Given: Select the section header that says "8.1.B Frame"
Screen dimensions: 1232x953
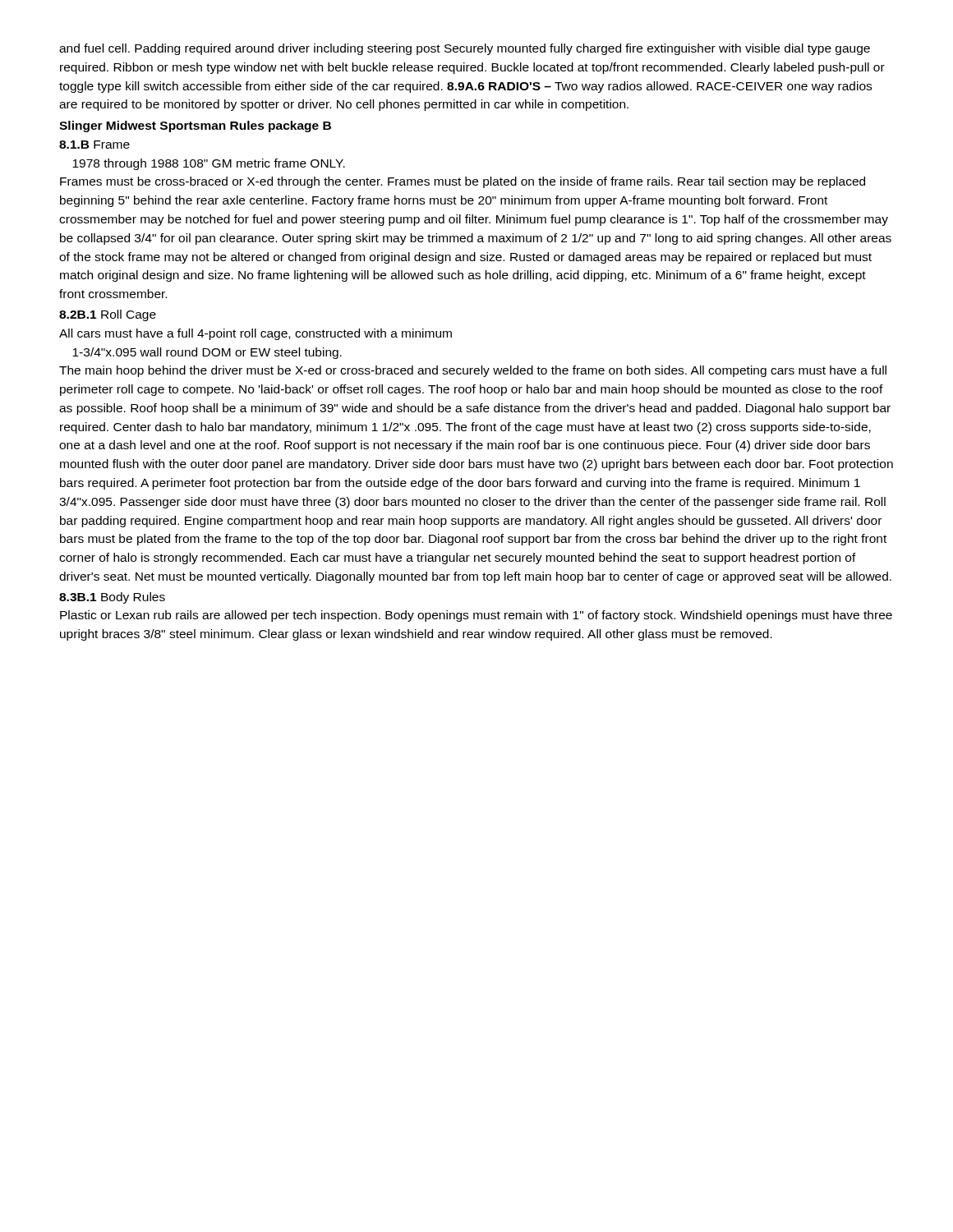Looking at the screenshot, I should [x=95, y=144].
